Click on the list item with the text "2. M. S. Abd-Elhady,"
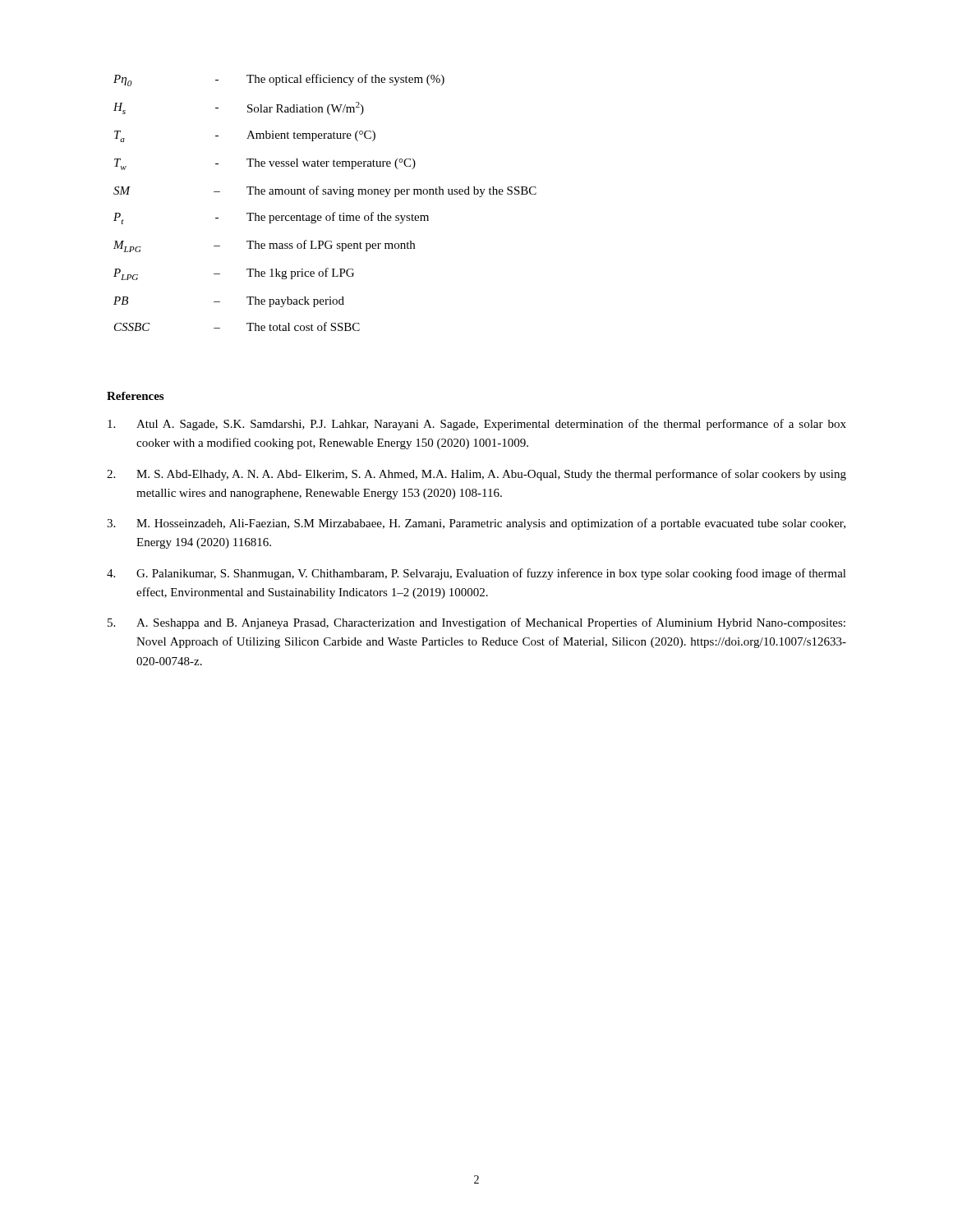Viewport: 953px width, 1232px height. click(476, 484)
